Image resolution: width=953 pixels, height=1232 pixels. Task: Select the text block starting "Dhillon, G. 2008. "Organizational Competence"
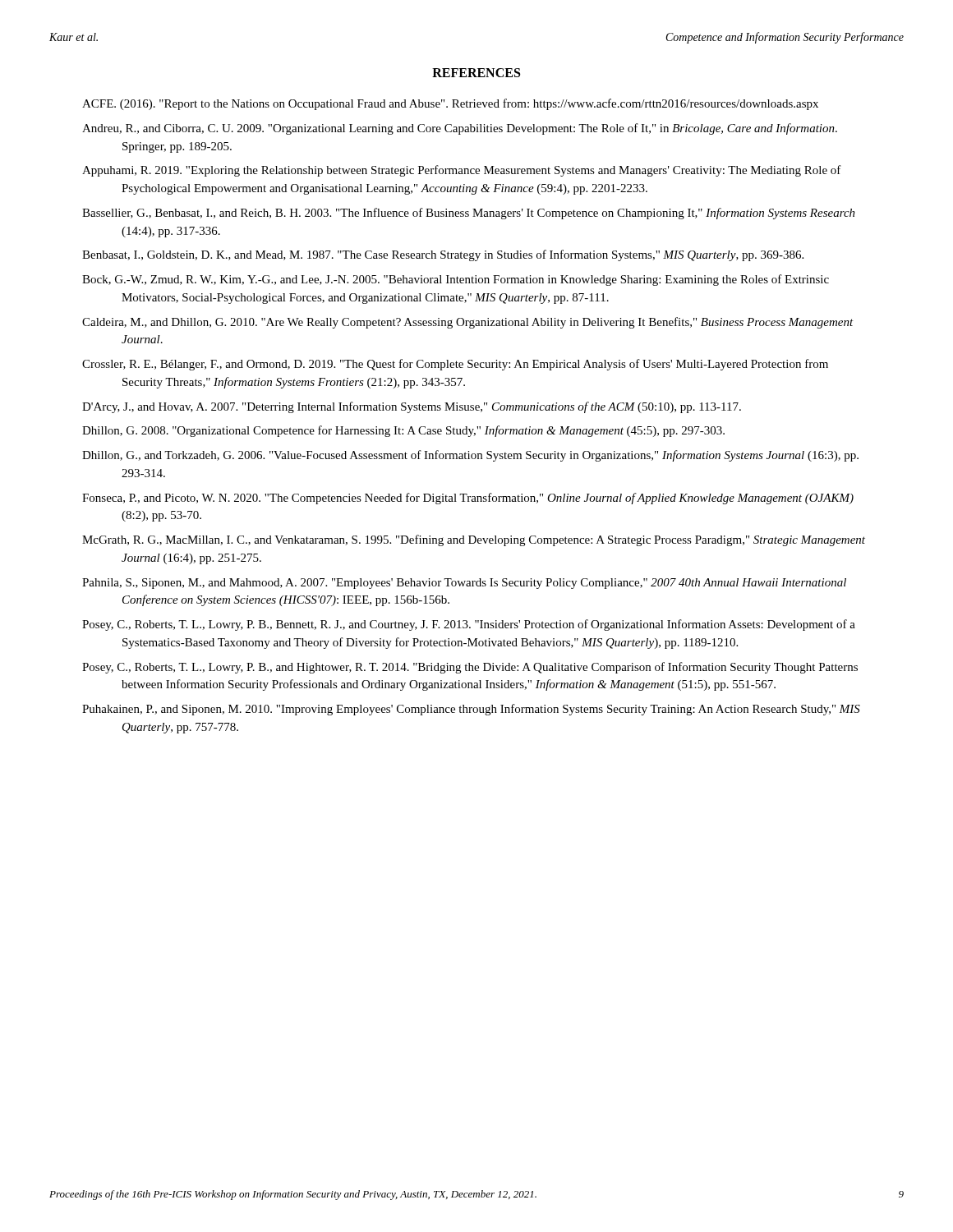click(x=404, y=431)
